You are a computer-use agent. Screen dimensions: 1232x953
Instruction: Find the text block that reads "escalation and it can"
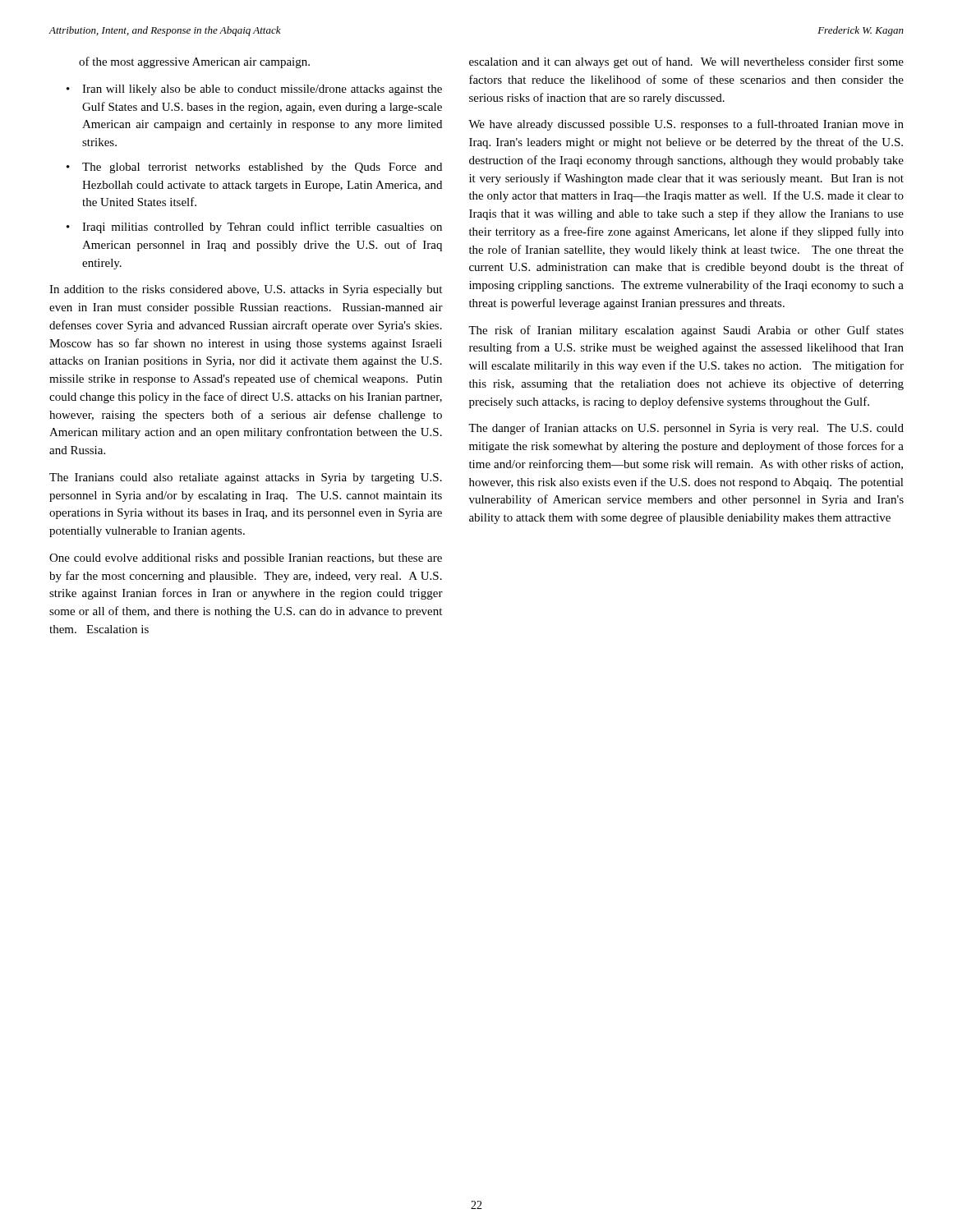point(686,79)
